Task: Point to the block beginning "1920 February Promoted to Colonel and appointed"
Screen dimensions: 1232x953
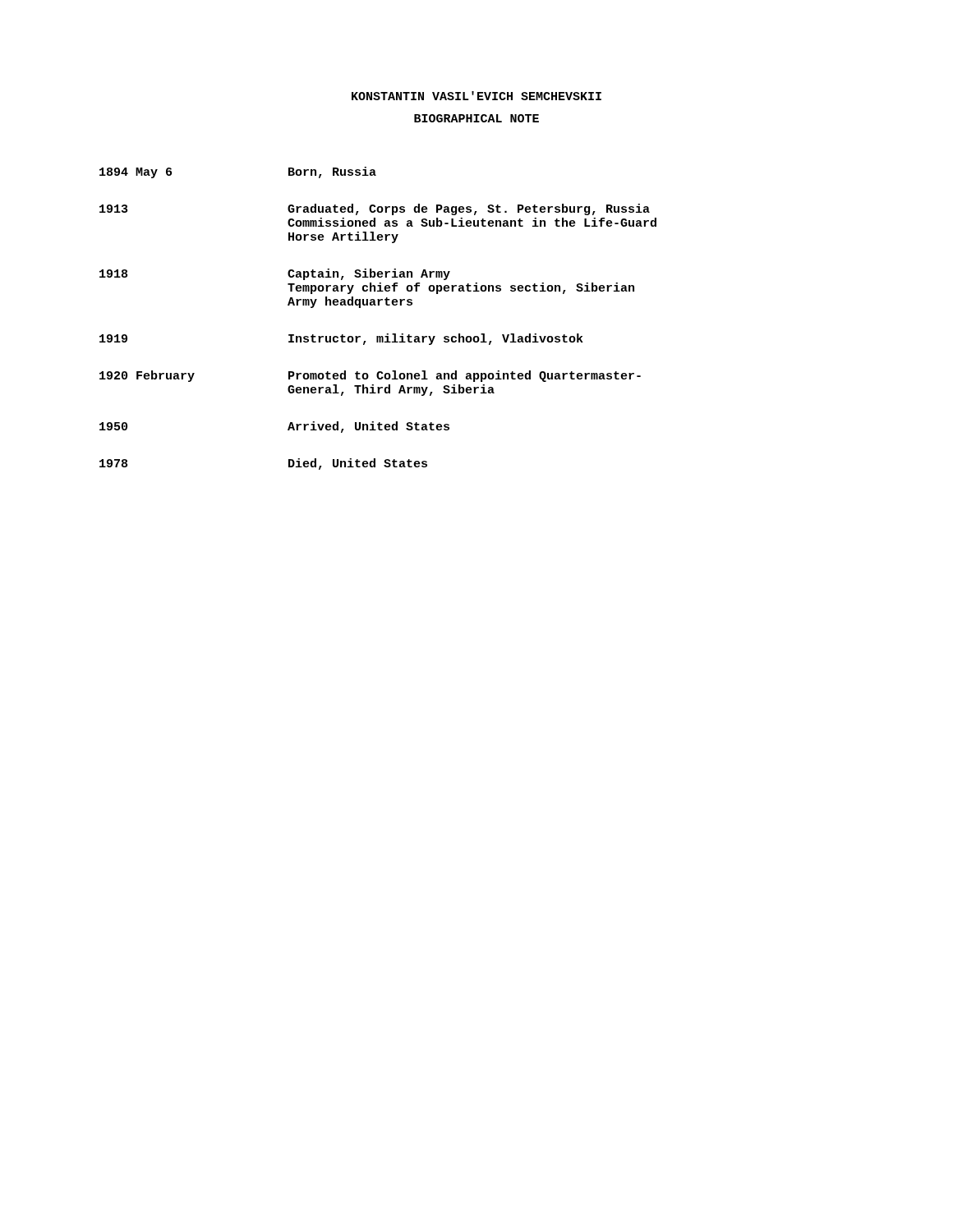Action: 485,384
